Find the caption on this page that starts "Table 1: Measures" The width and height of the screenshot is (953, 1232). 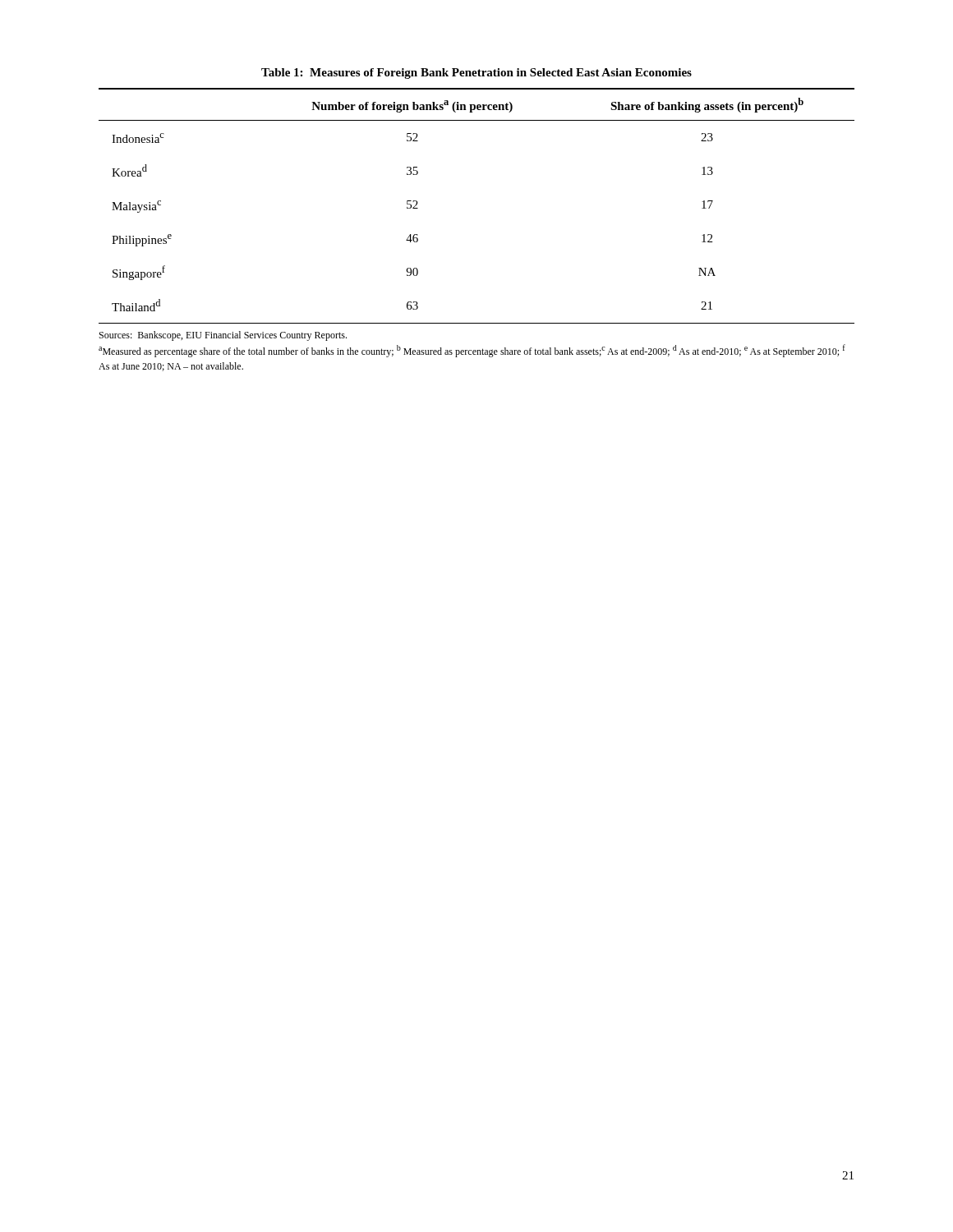[476, 72]
